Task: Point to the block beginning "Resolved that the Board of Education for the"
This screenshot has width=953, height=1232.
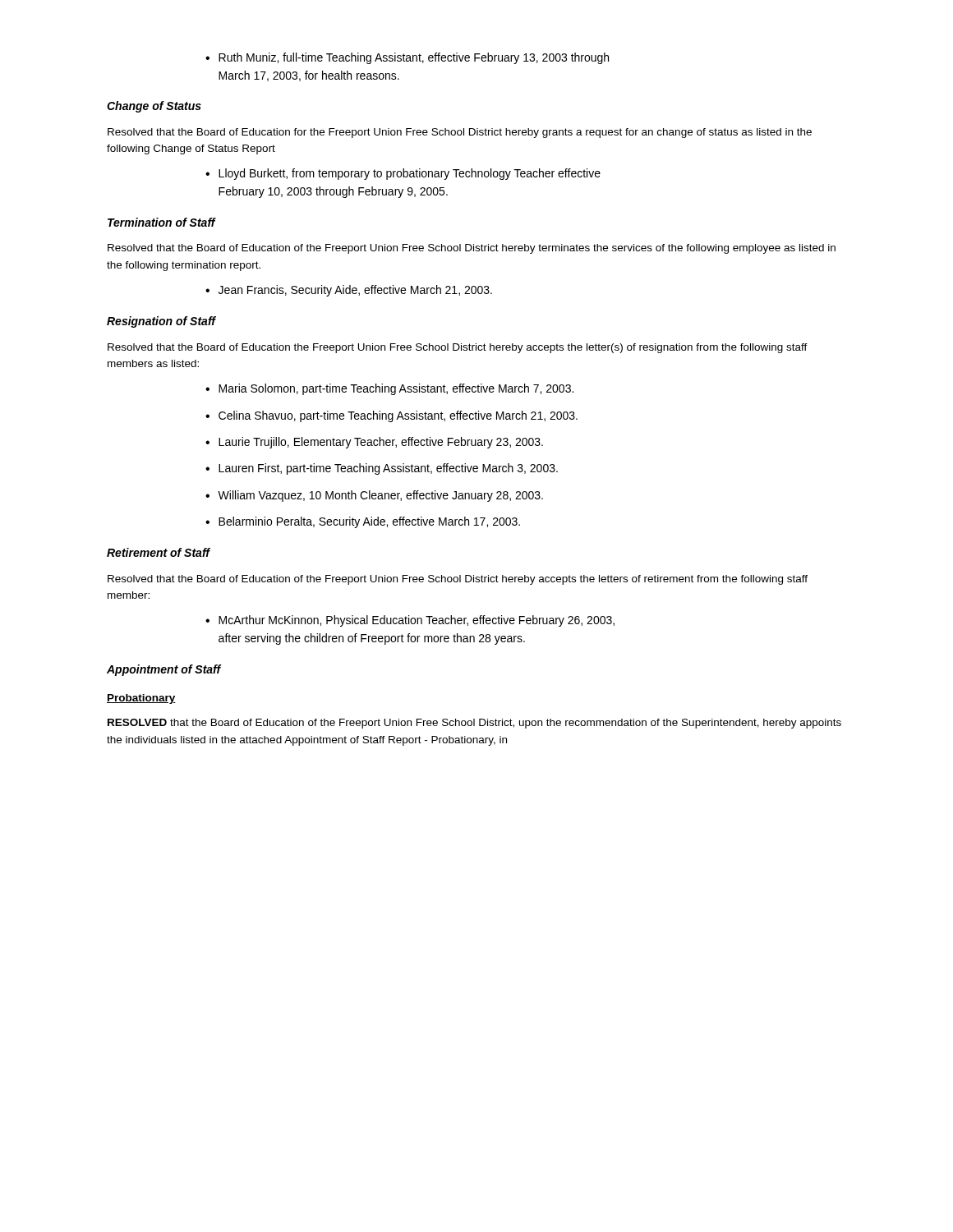Action: [476, 141]
